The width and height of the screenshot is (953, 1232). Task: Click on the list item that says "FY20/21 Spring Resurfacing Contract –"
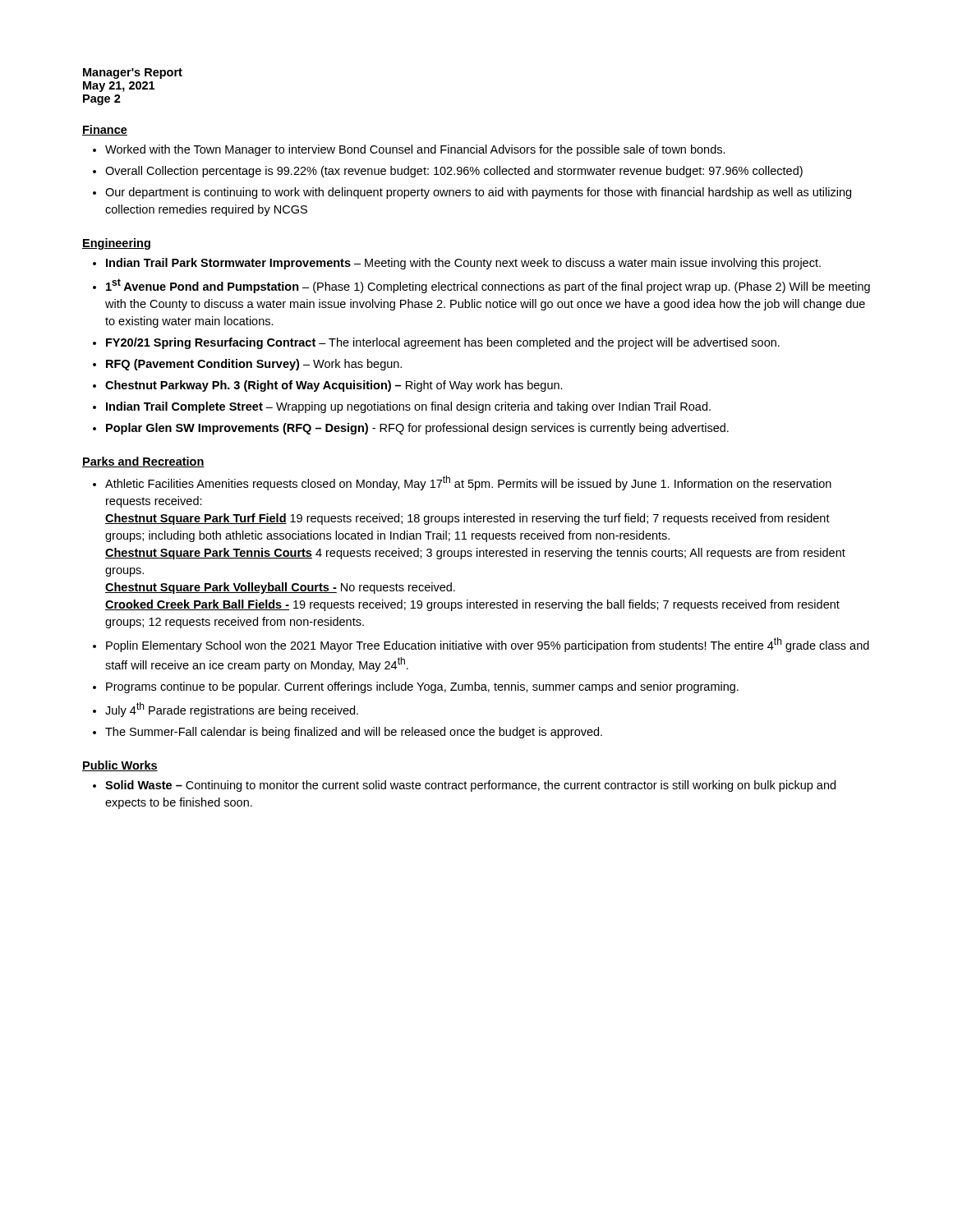pos(443,342)
